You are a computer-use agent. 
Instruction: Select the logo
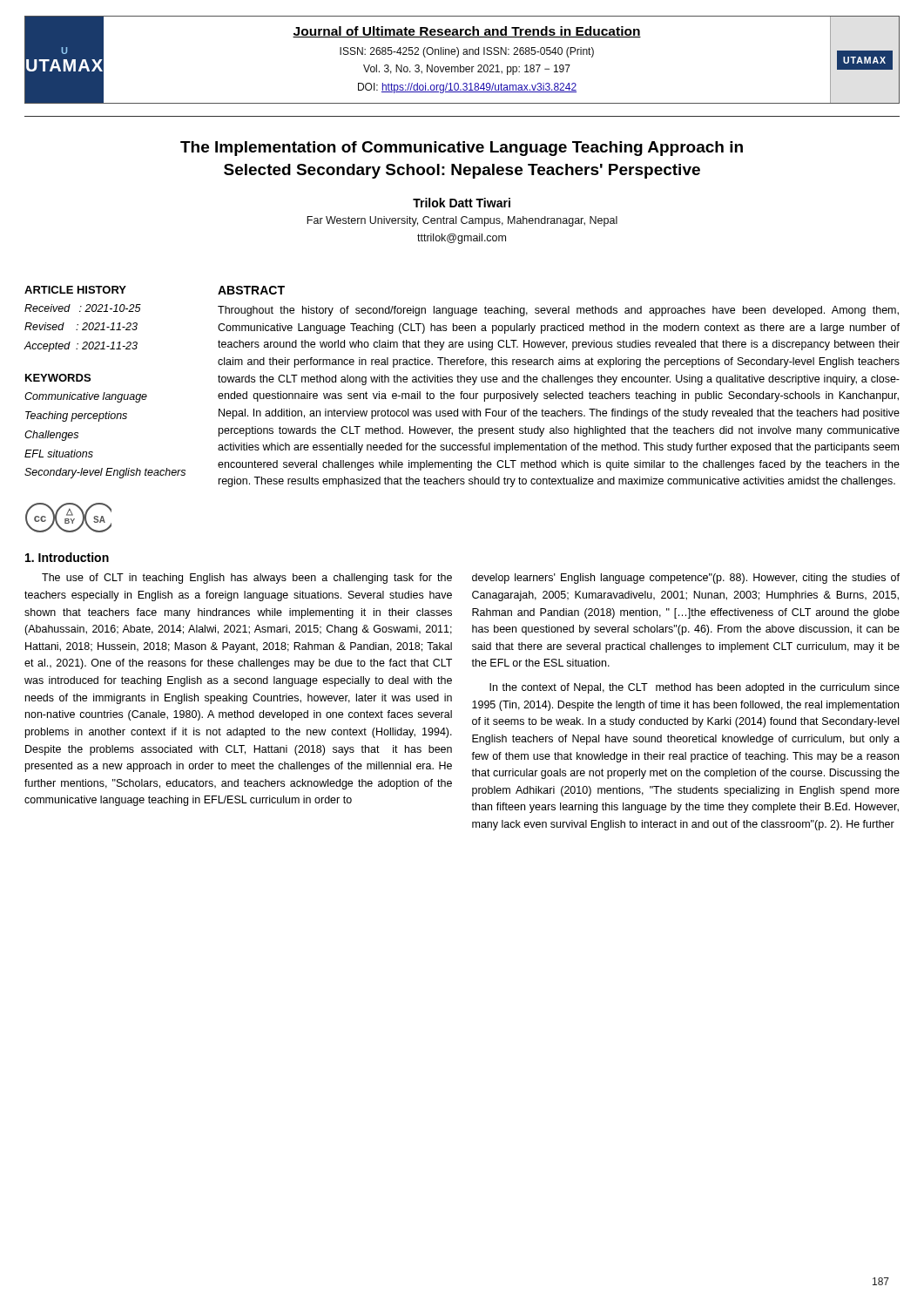click(x=111, y=518)
